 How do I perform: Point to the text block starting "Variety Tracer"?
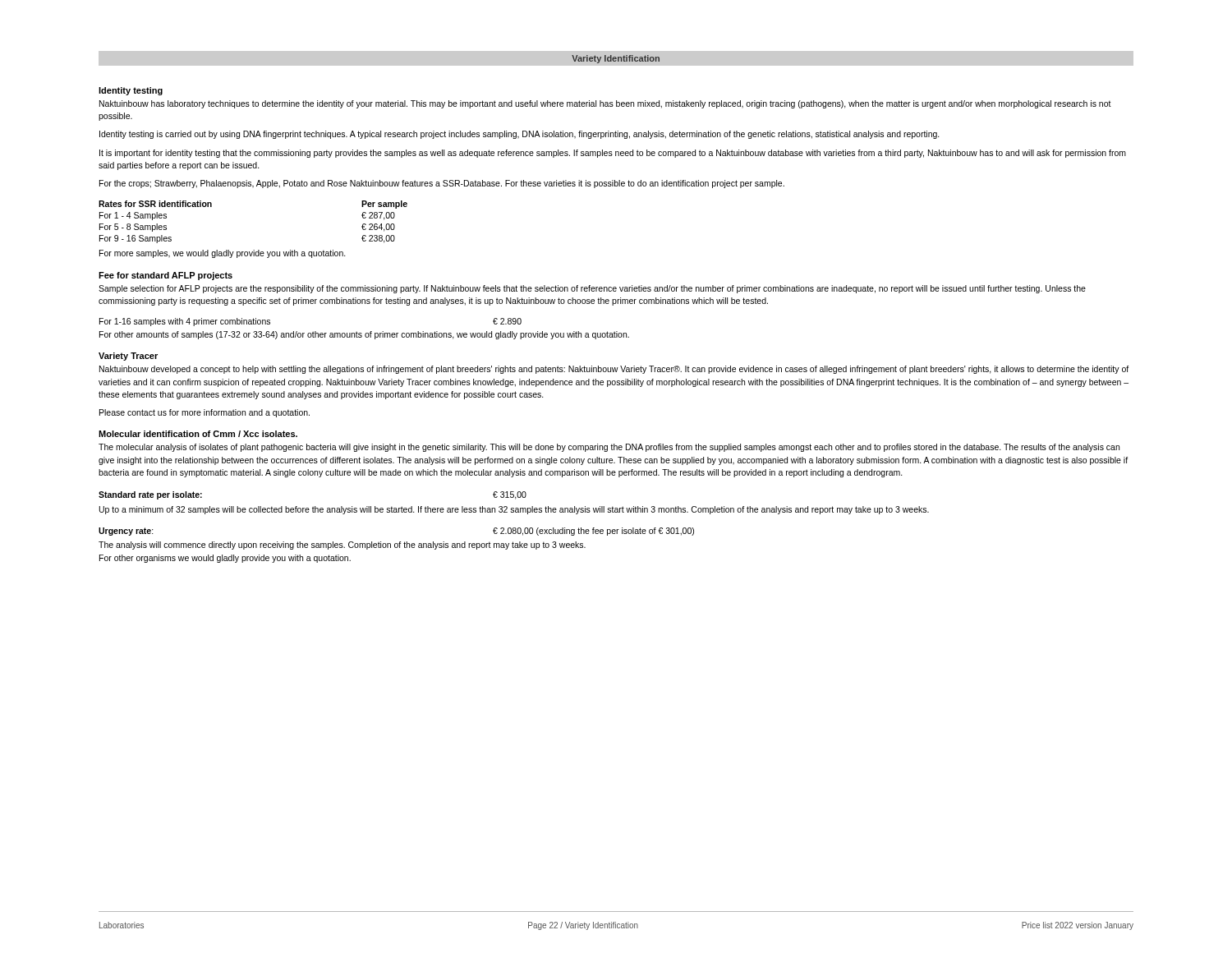click(x=128, y=356)
